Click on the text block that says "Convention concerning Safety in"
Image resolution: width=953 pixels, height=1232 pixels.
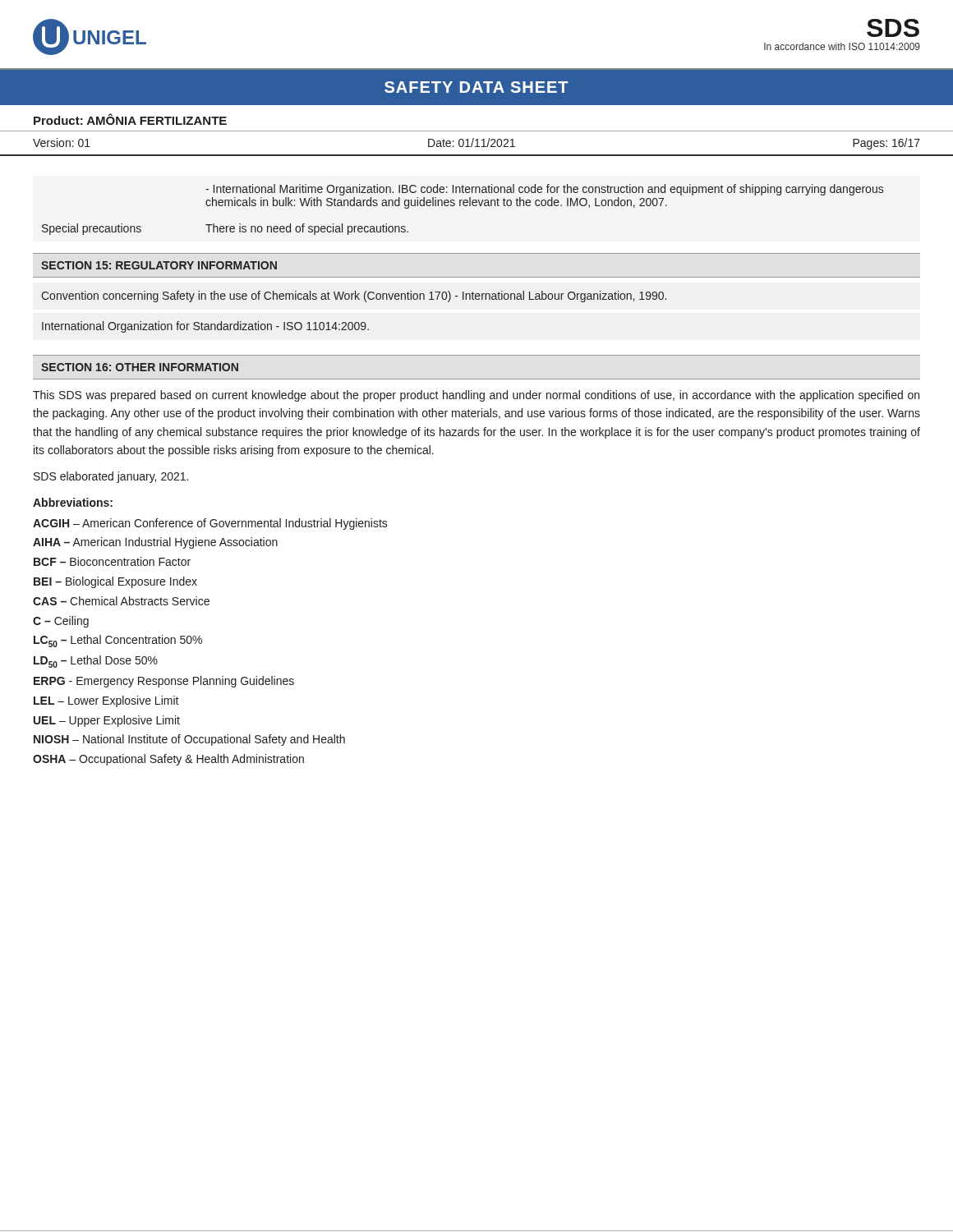[x=354, y=296]
